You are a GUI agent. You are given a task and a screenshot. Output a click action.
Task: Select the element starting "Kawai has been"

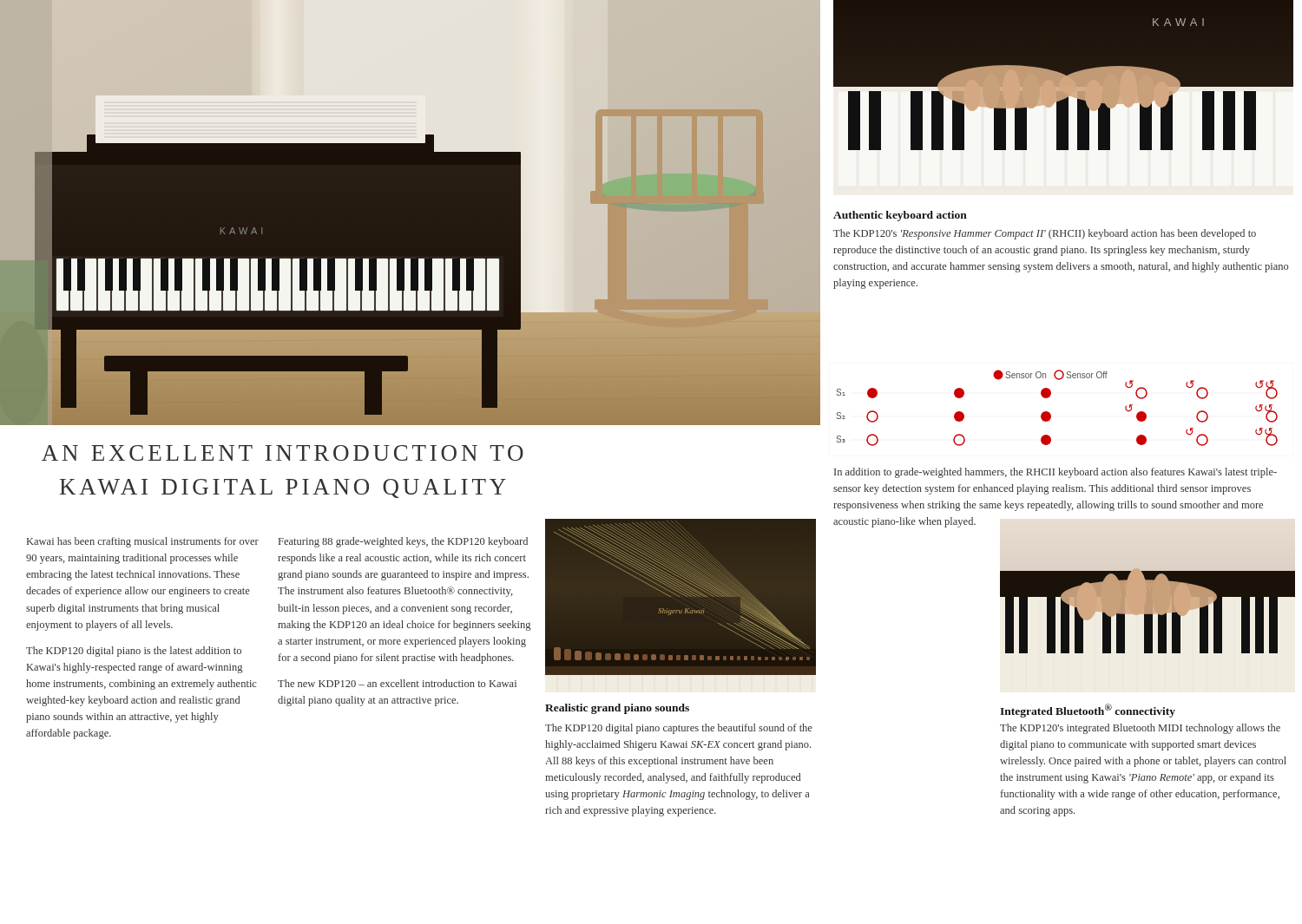[144, 638]
